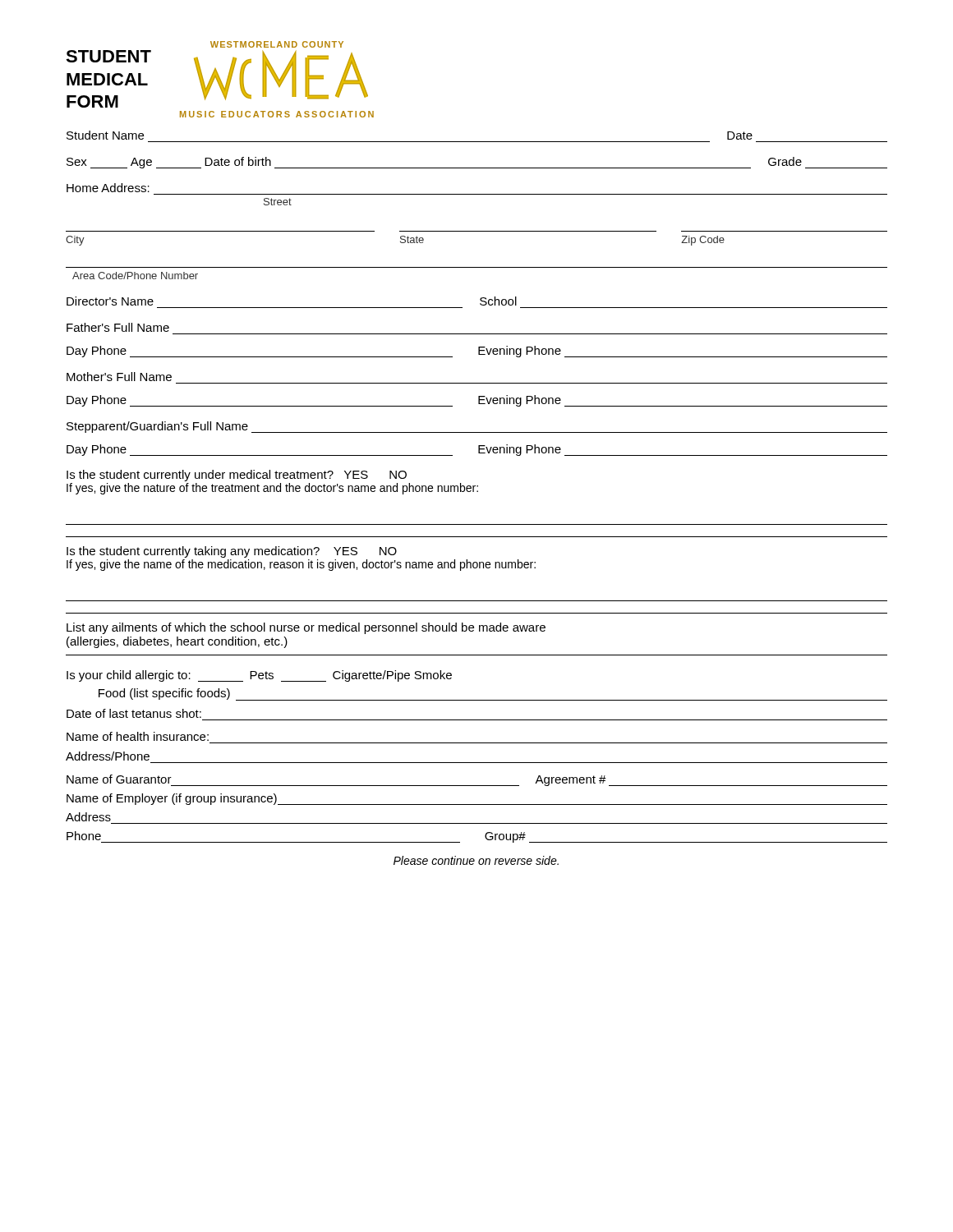Point to the passage starting "Area Code/Phone Number"
The height and width of the screenshot is (1232, 953).
[x=476, y=266]
